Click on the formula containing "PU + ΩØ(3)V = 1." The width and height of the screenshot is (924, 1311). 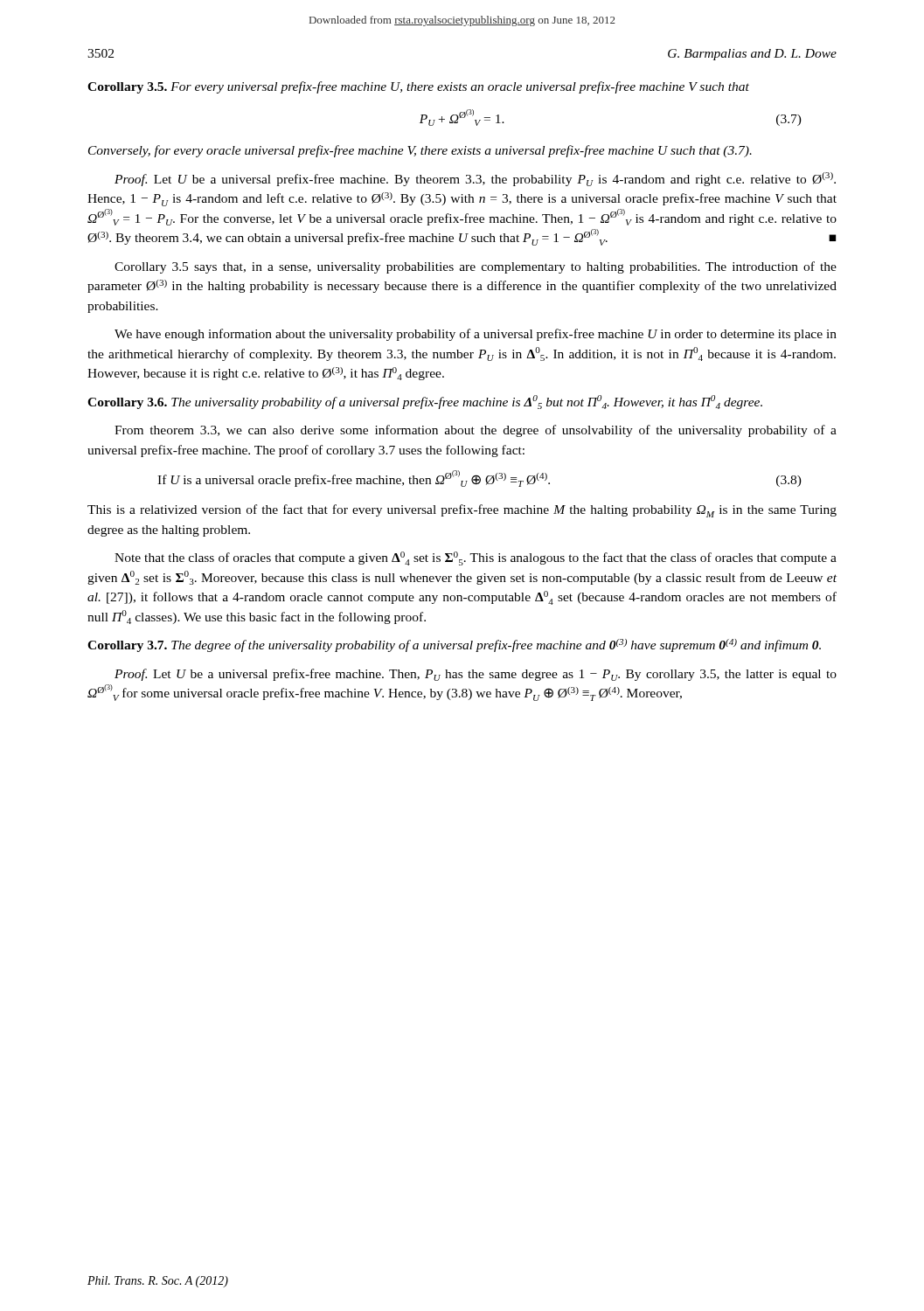click(x=461, y=118)
